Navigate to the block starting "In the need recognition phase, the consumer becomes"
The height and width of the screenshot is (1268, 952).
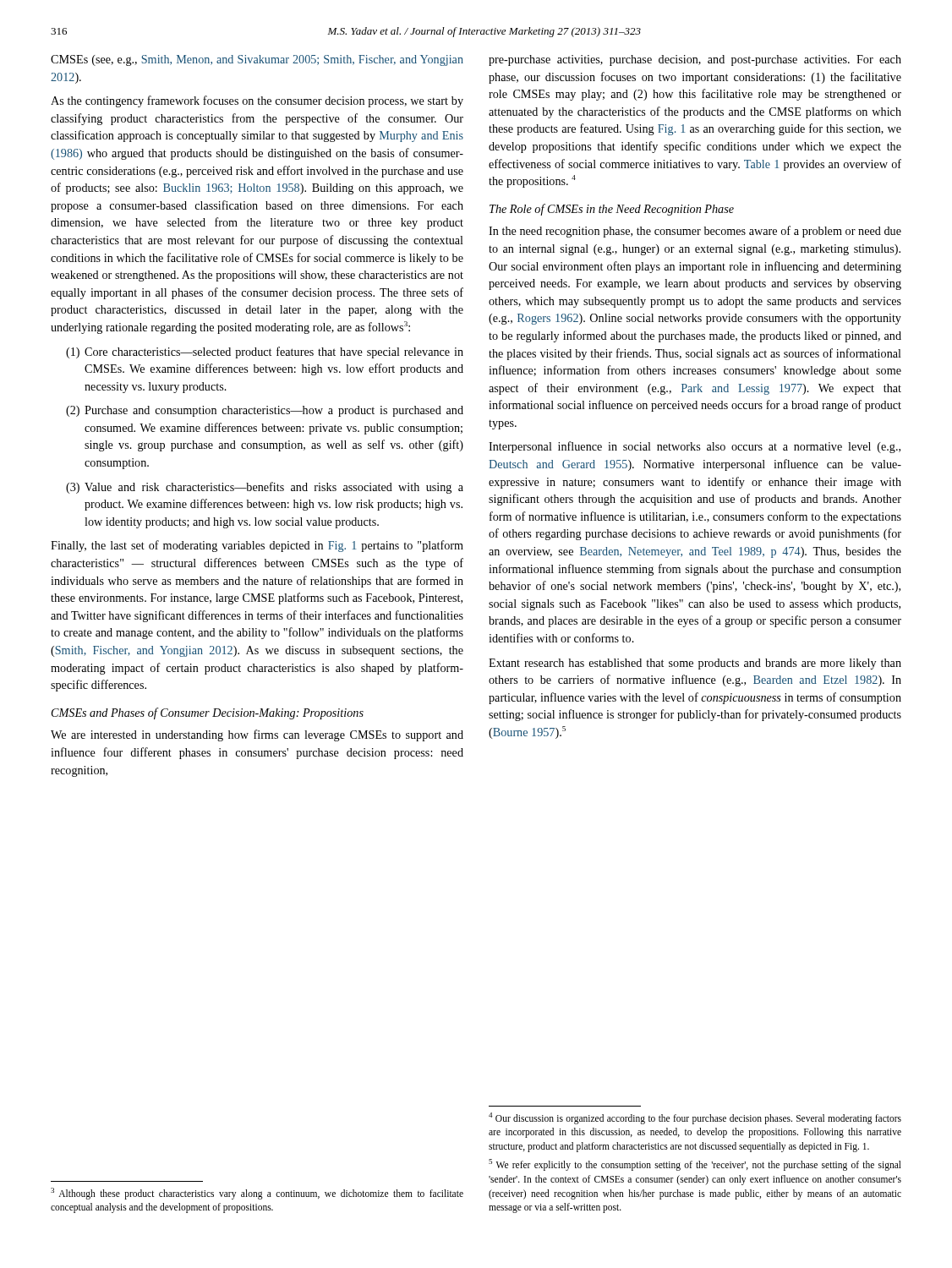pyautogui.click(x=695, y=327)
